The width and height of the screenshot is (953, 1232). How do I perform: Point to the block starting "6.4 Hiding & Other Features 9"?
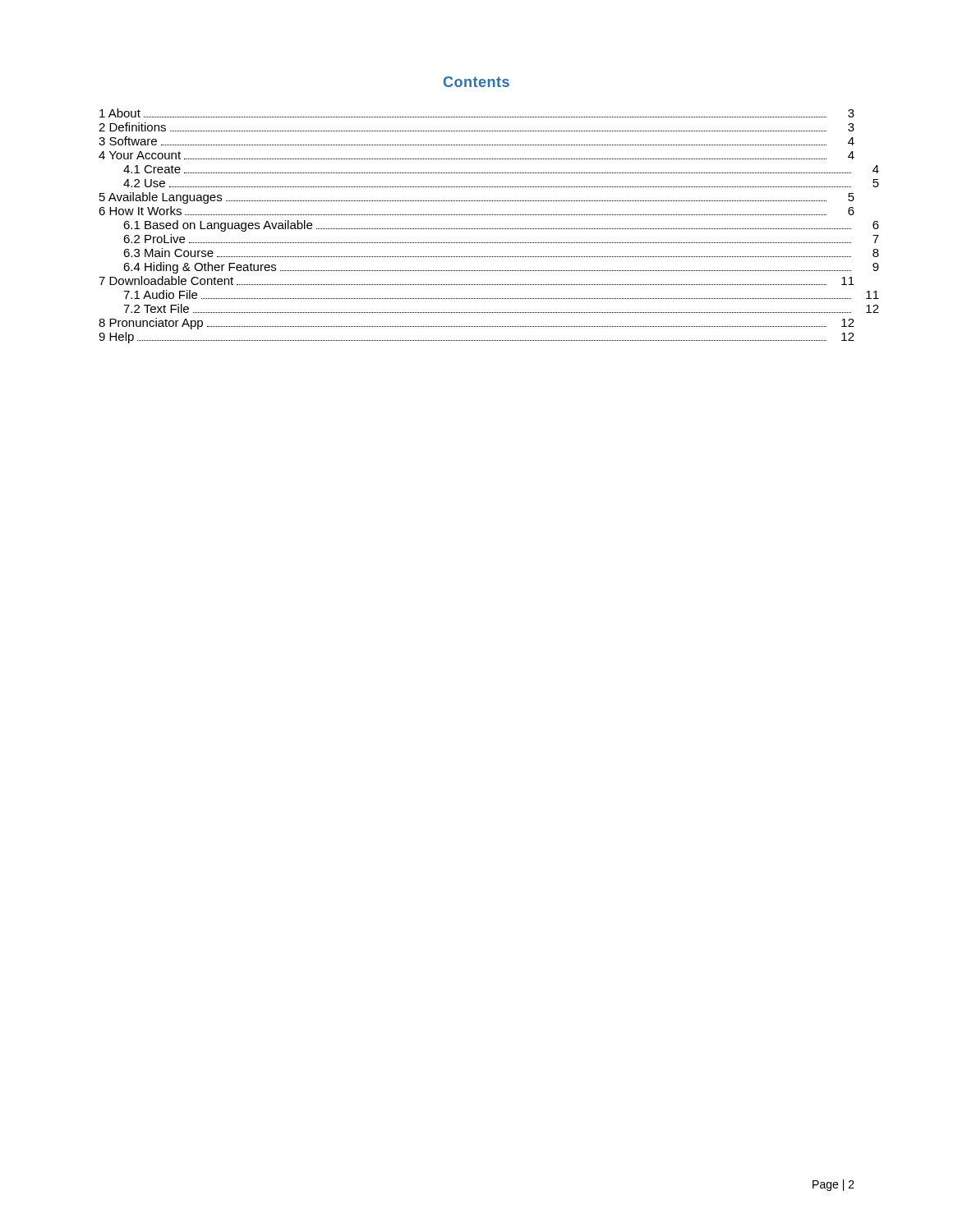click(501, 267)
